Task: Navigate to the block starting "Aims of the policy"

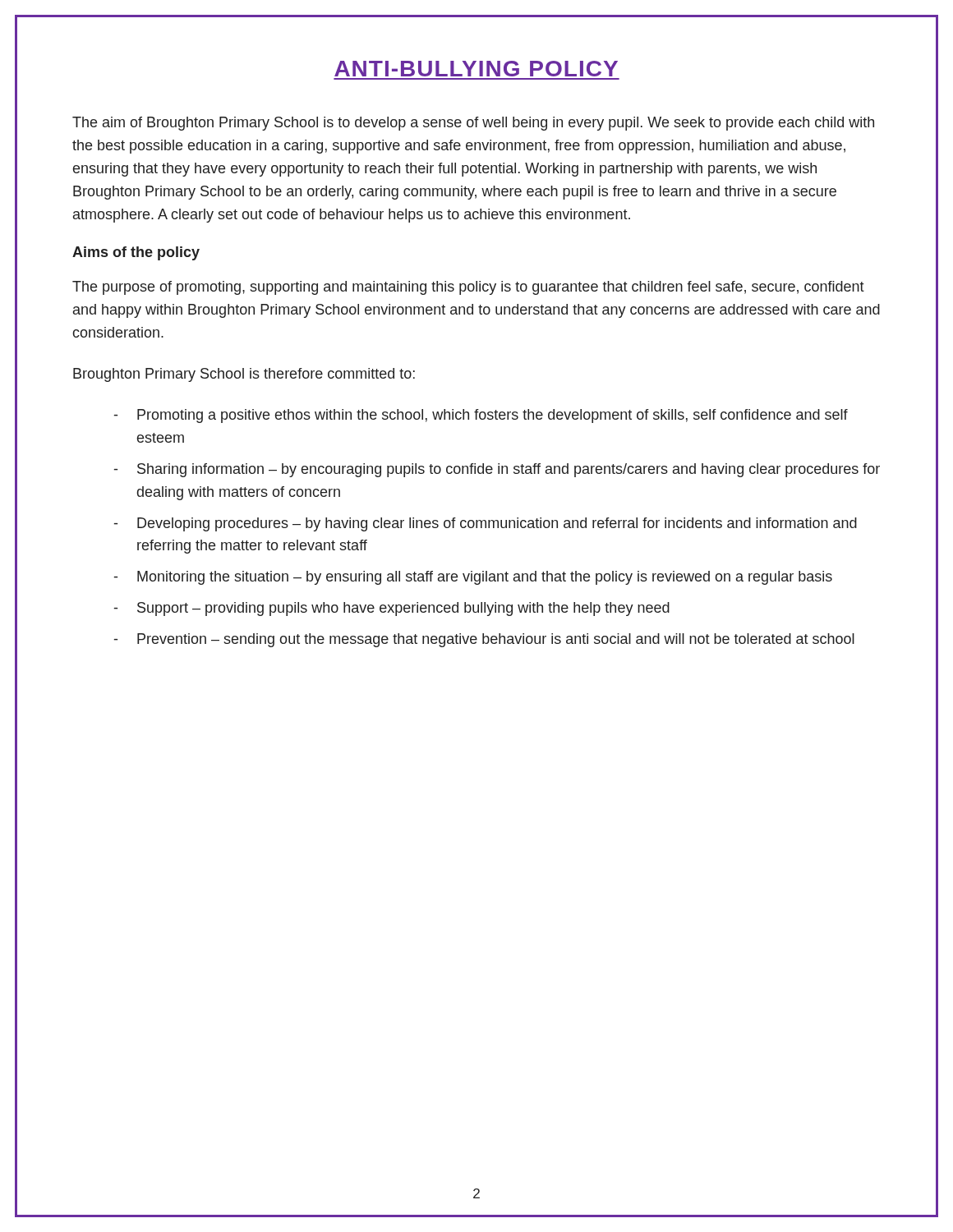Action: coord(136,252)
